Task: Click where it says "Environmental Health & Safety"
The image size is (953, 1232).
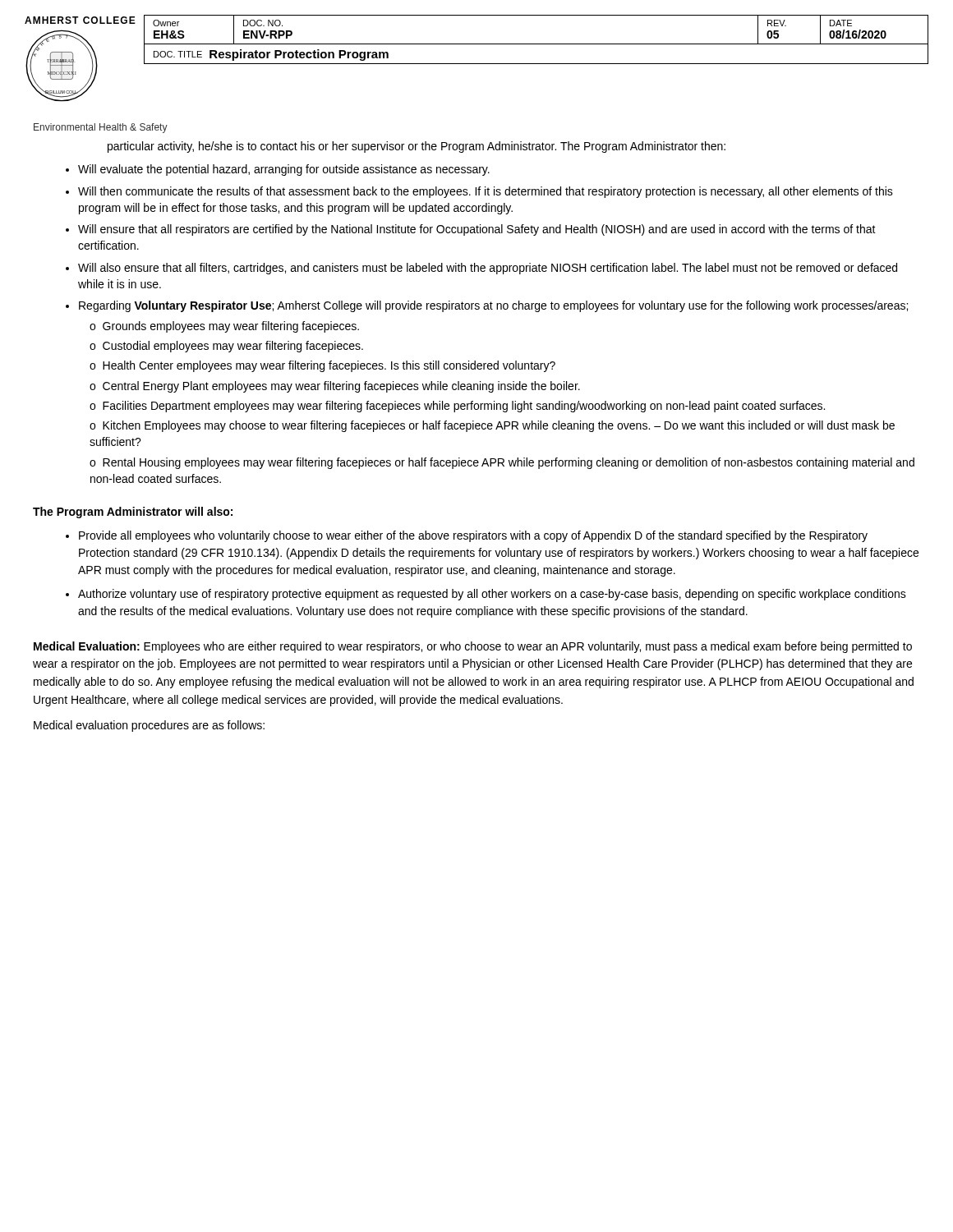Action: point(100,127)
